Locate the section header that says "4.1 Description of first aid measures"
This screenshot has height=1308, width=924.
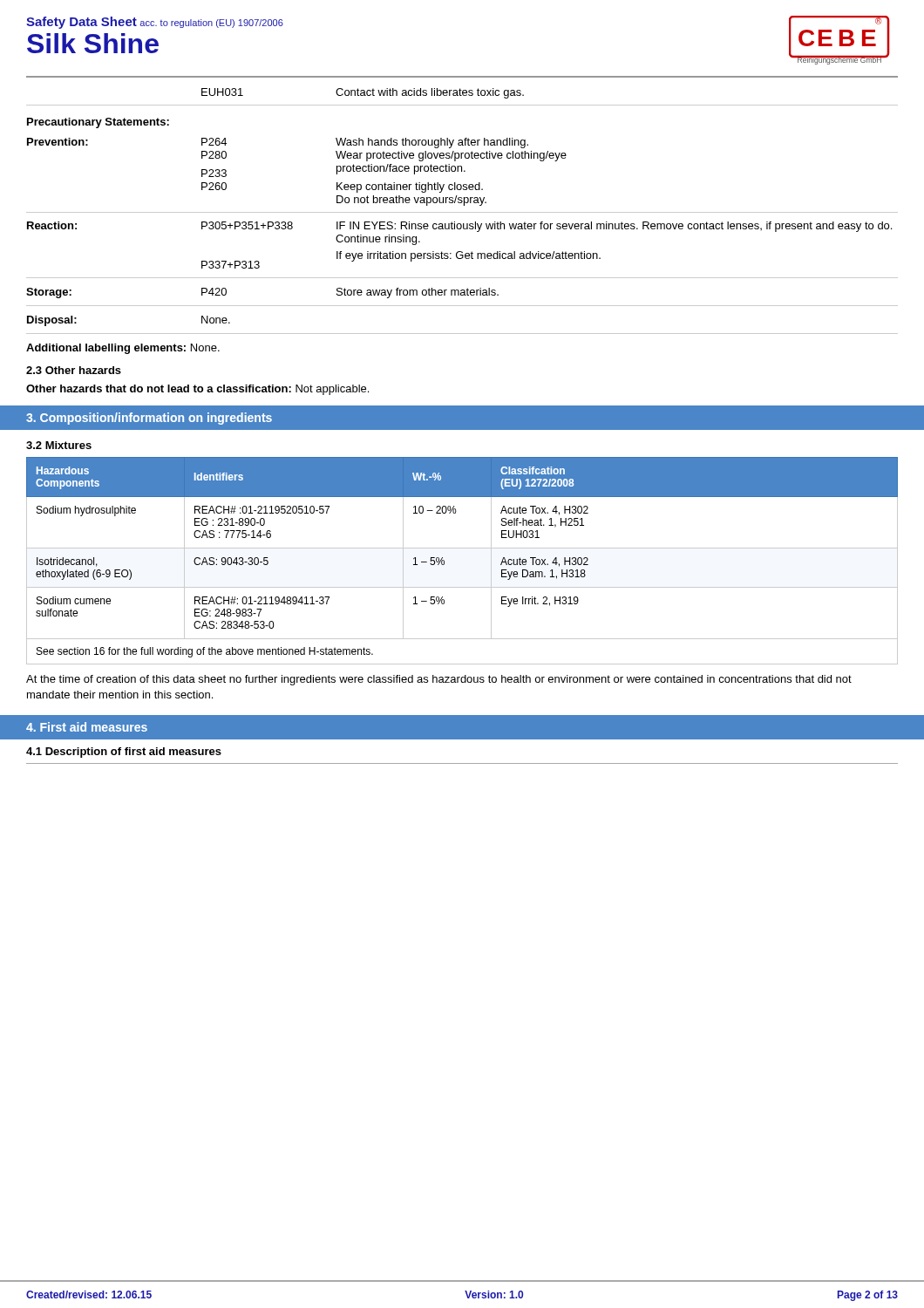[124, 752]
